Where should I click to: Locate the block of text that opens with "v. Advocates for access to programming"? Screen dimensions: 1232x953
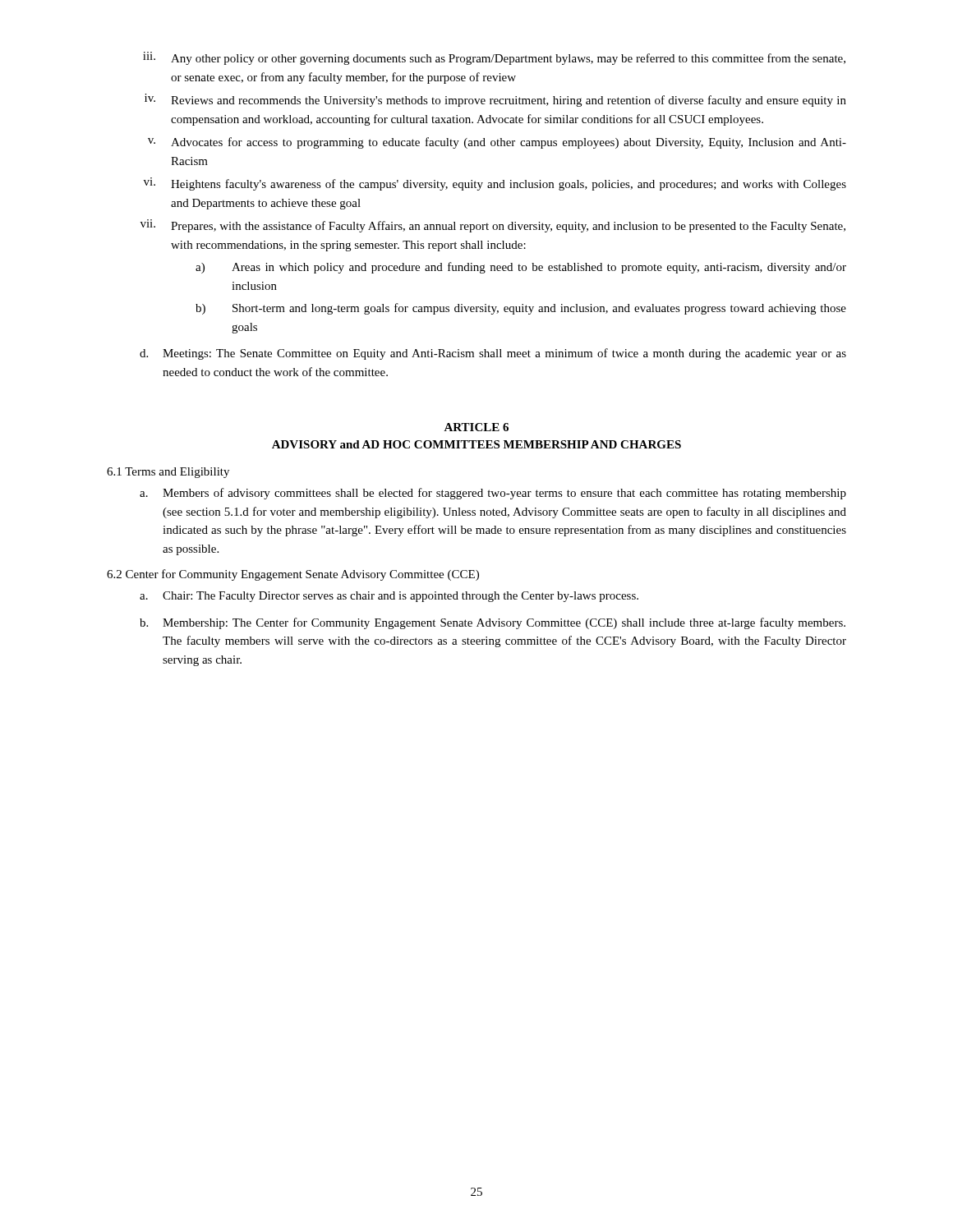click(476, 152)
